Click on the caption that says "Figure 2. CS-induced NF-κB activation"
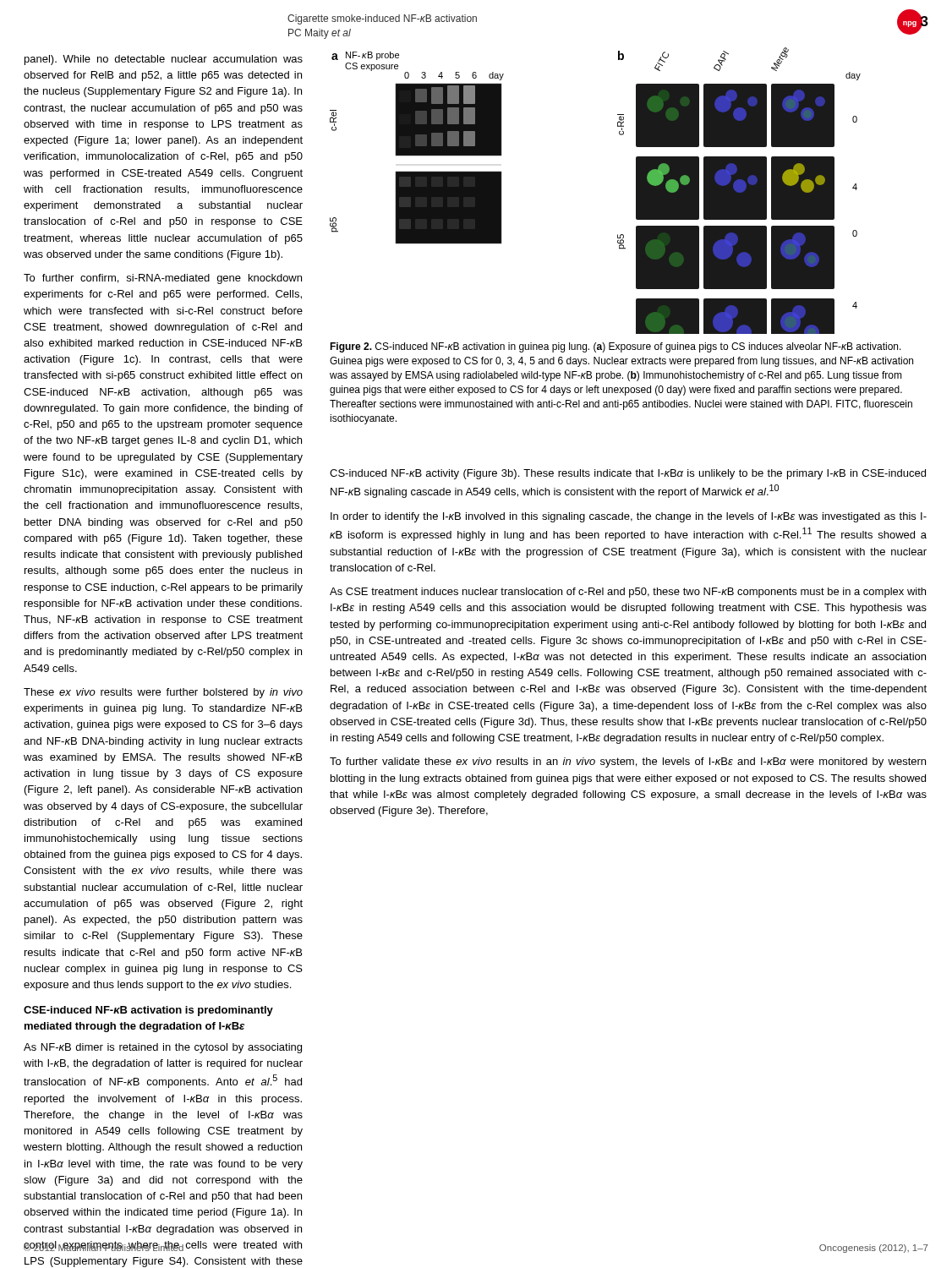952x1268 pixels. tap(622, 383)
